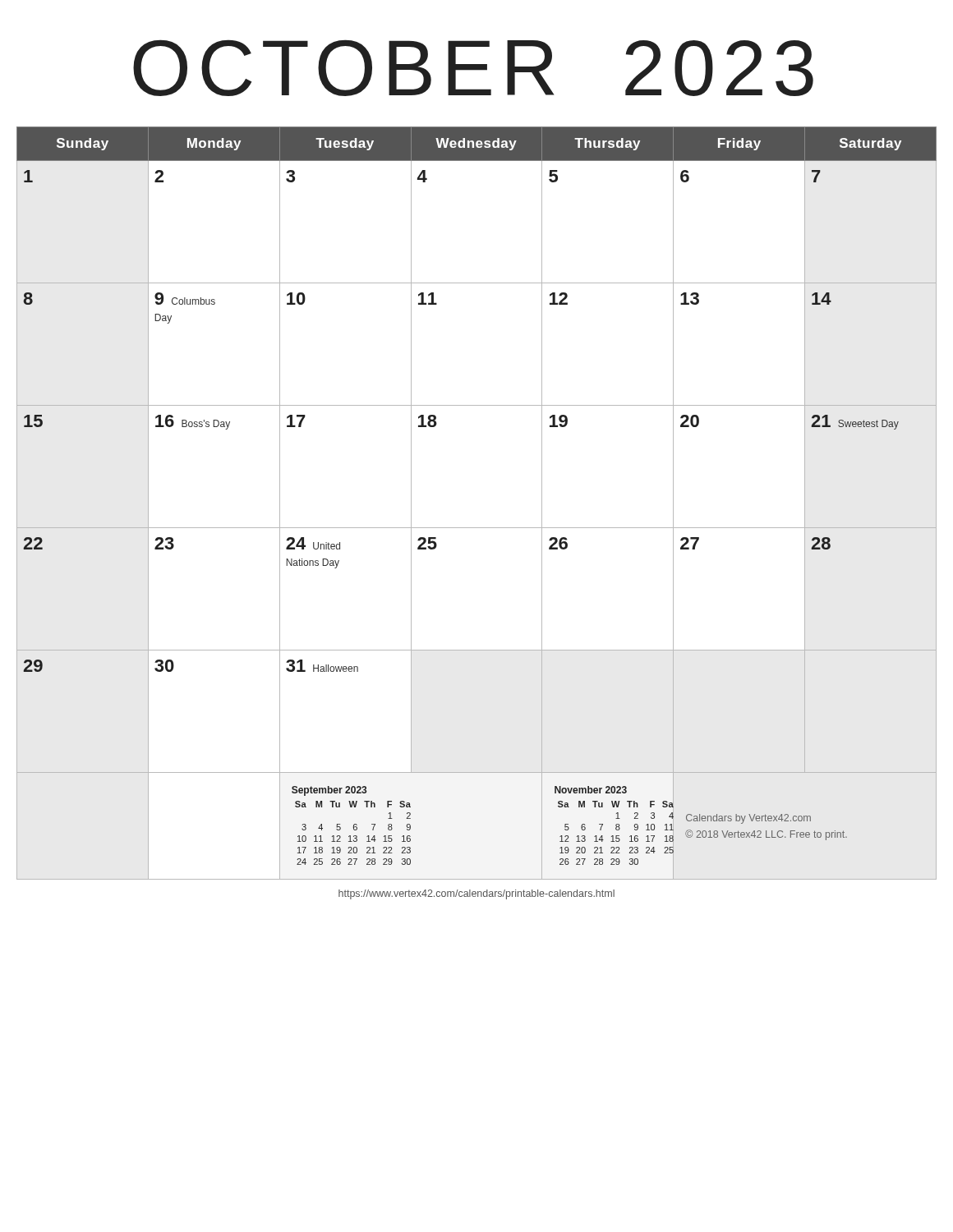Screen dimensions: 1232x953
Task: Find a table
Action: pos(476,503)
